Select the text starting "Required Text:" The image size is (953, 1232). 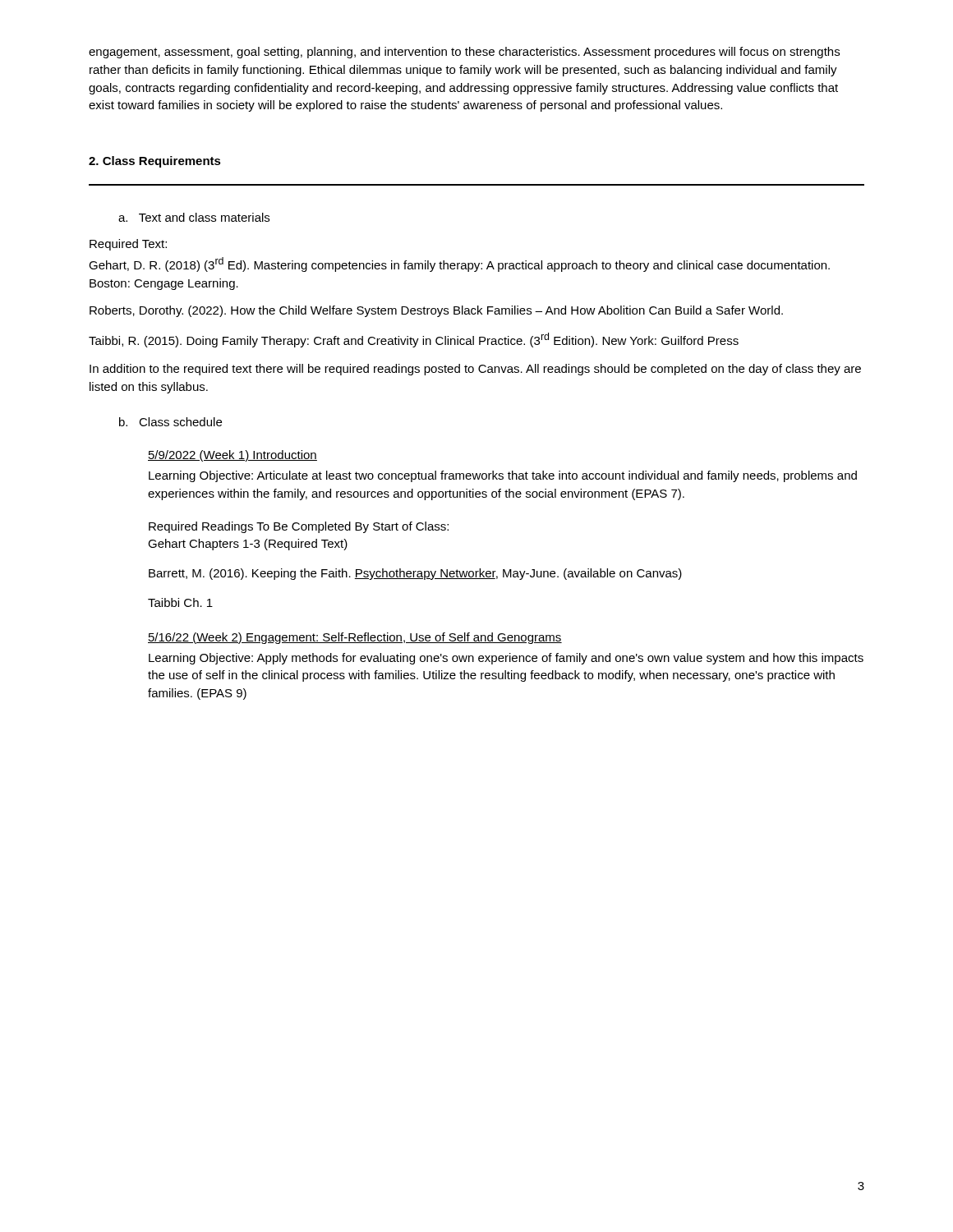coord(128,243)
